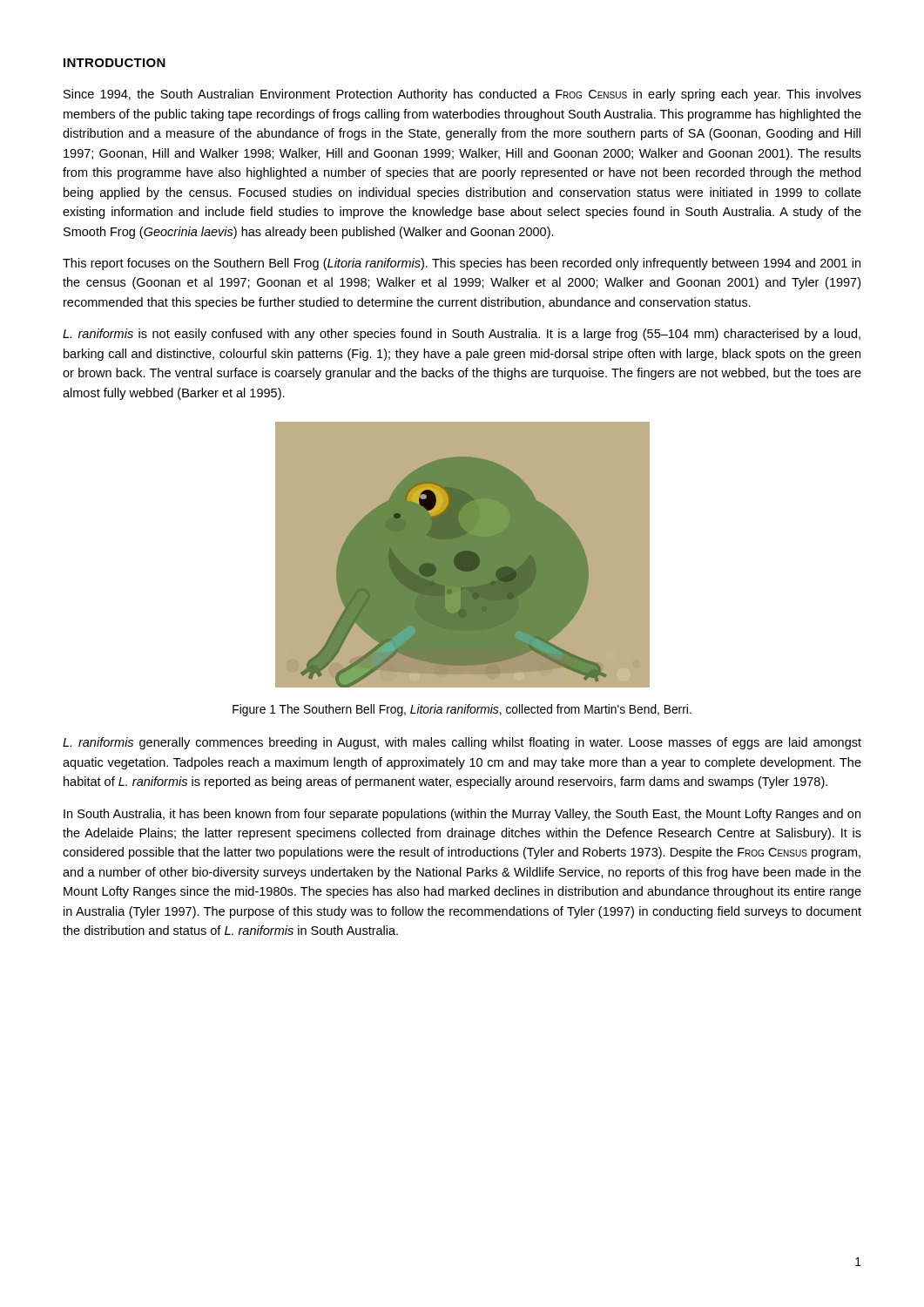Navigate to the region starting "Since 1994, the South"

pos(462,163)
